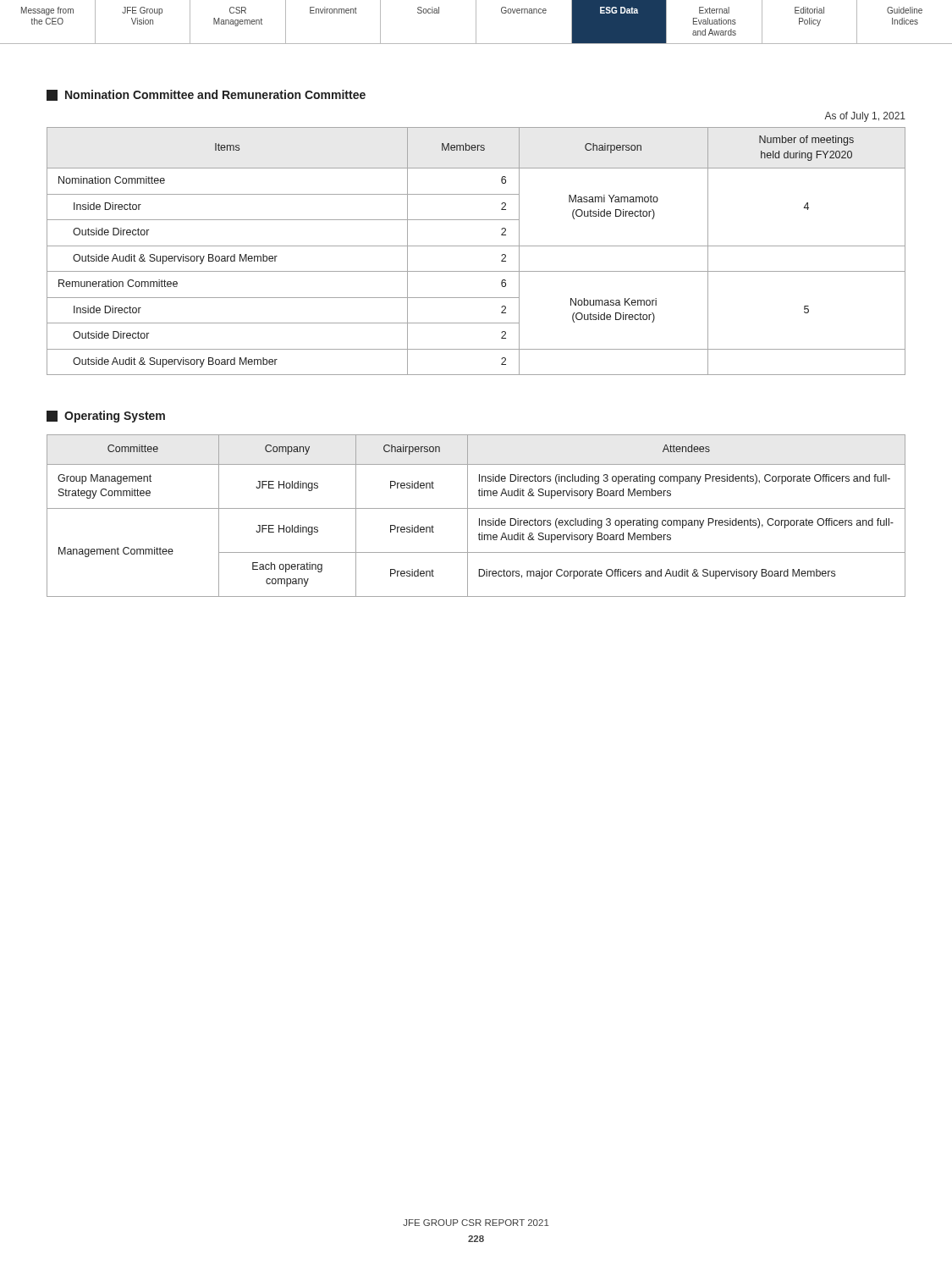Select the text starting "Nomination Committee and"
Screen dimensions: 1270x952
coord(206,95)
